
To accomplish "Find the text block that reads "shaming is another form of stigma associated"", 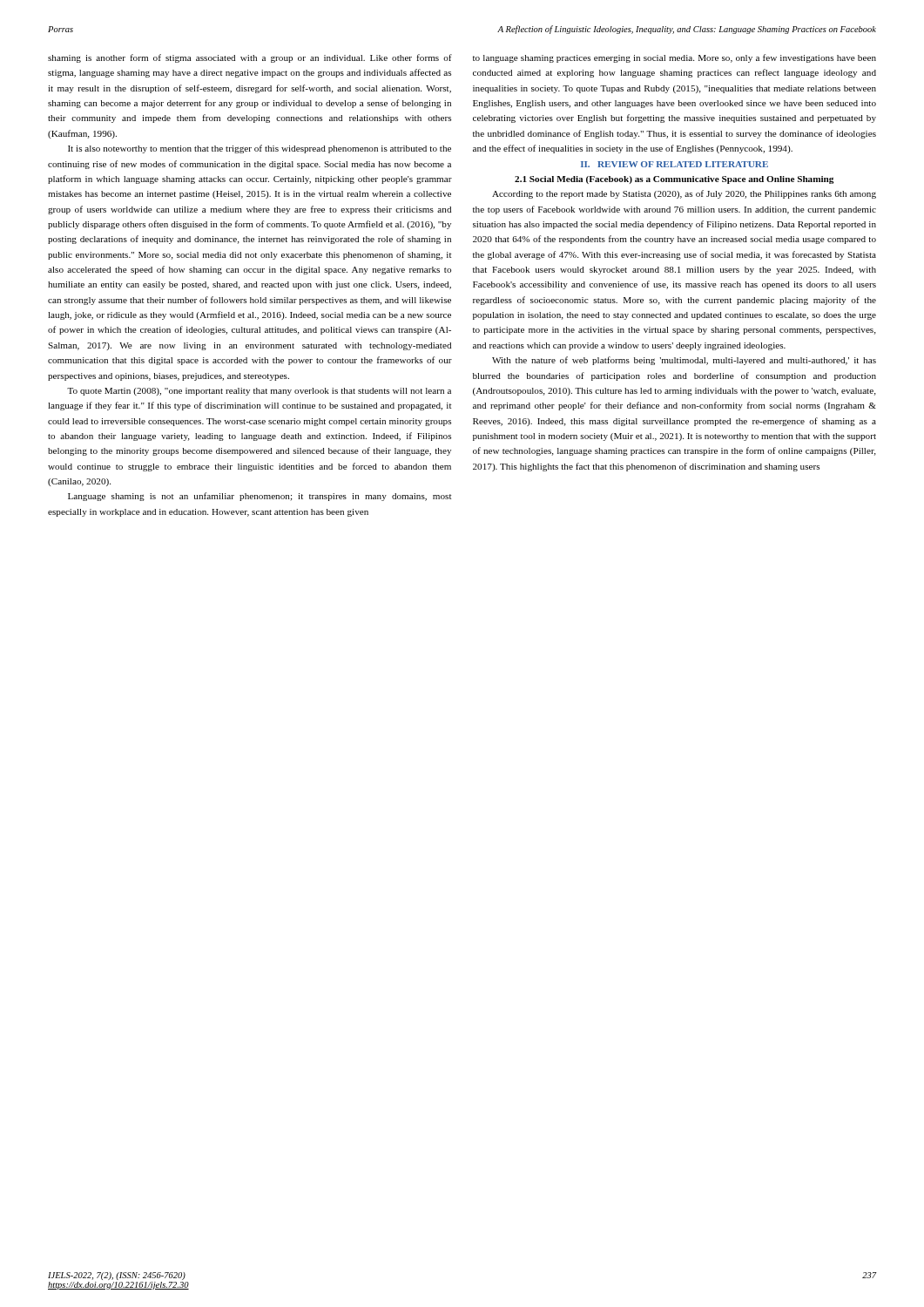I will (250, 96).
